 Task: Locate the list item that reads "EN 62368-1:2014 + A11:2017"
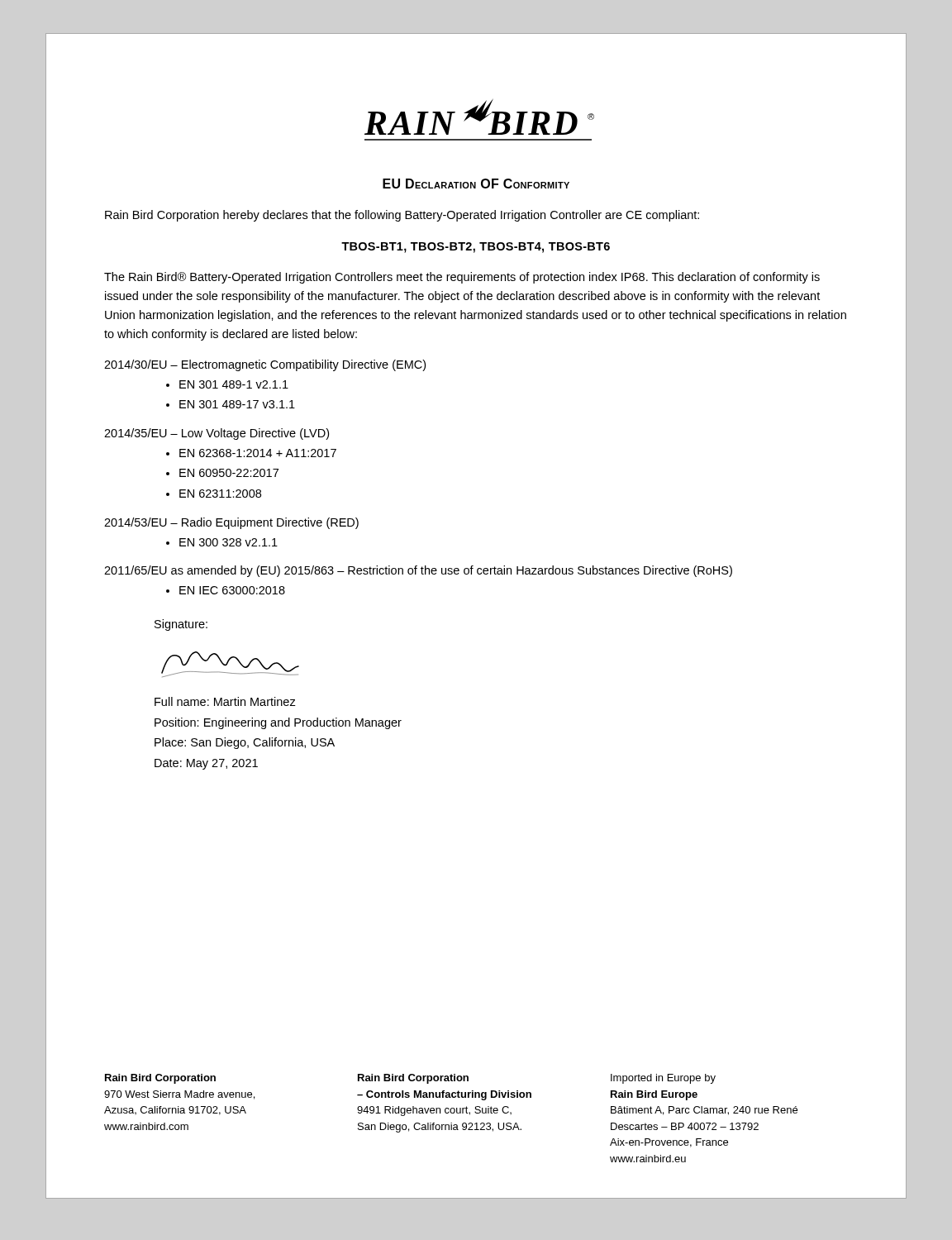[x=258, y=453]
